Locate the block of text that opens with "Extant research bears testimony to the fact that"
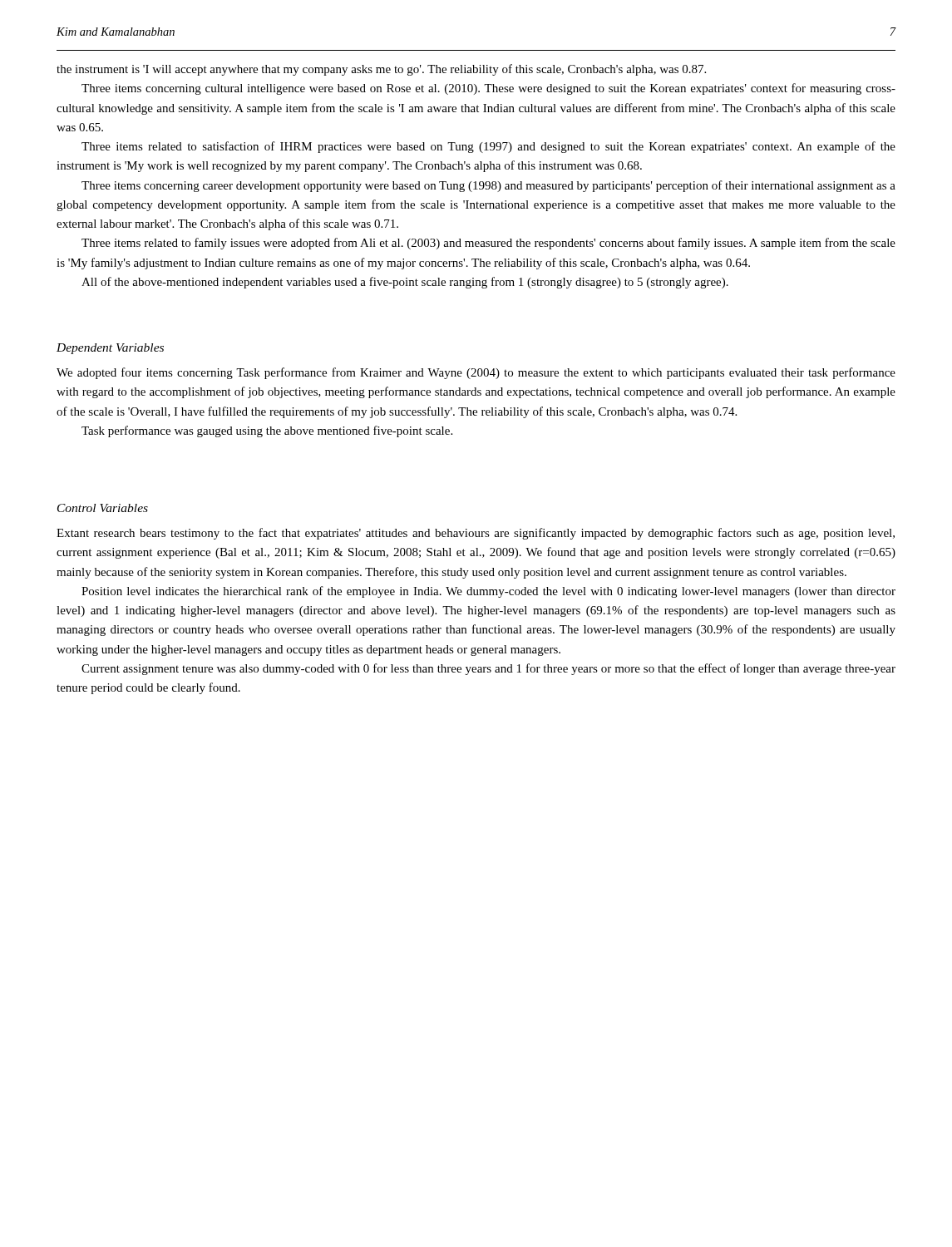Screen dimensions: 1247x952 pos(476,552)
